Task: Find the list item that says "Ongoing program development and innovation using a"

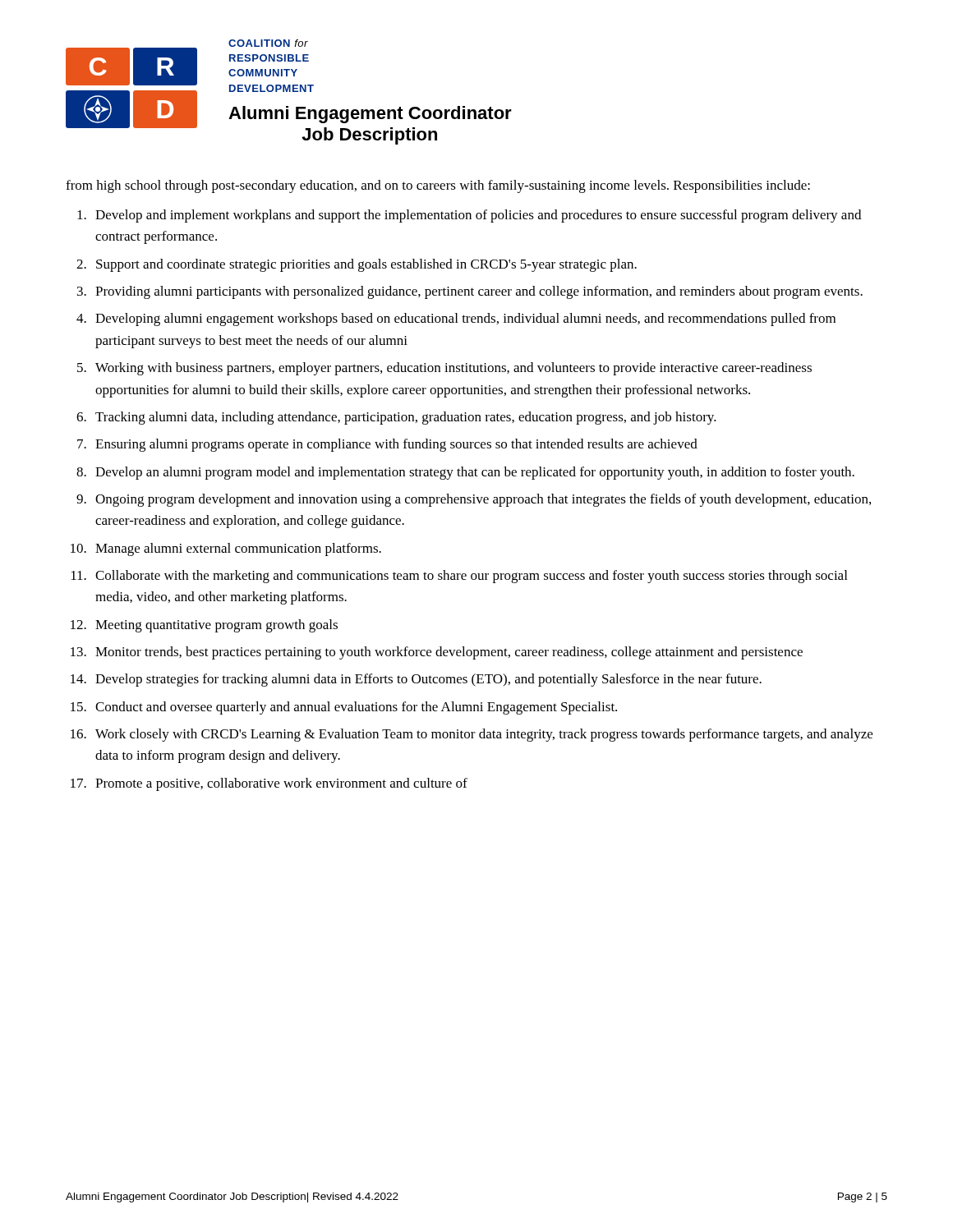Action: [x=484, y=510]
